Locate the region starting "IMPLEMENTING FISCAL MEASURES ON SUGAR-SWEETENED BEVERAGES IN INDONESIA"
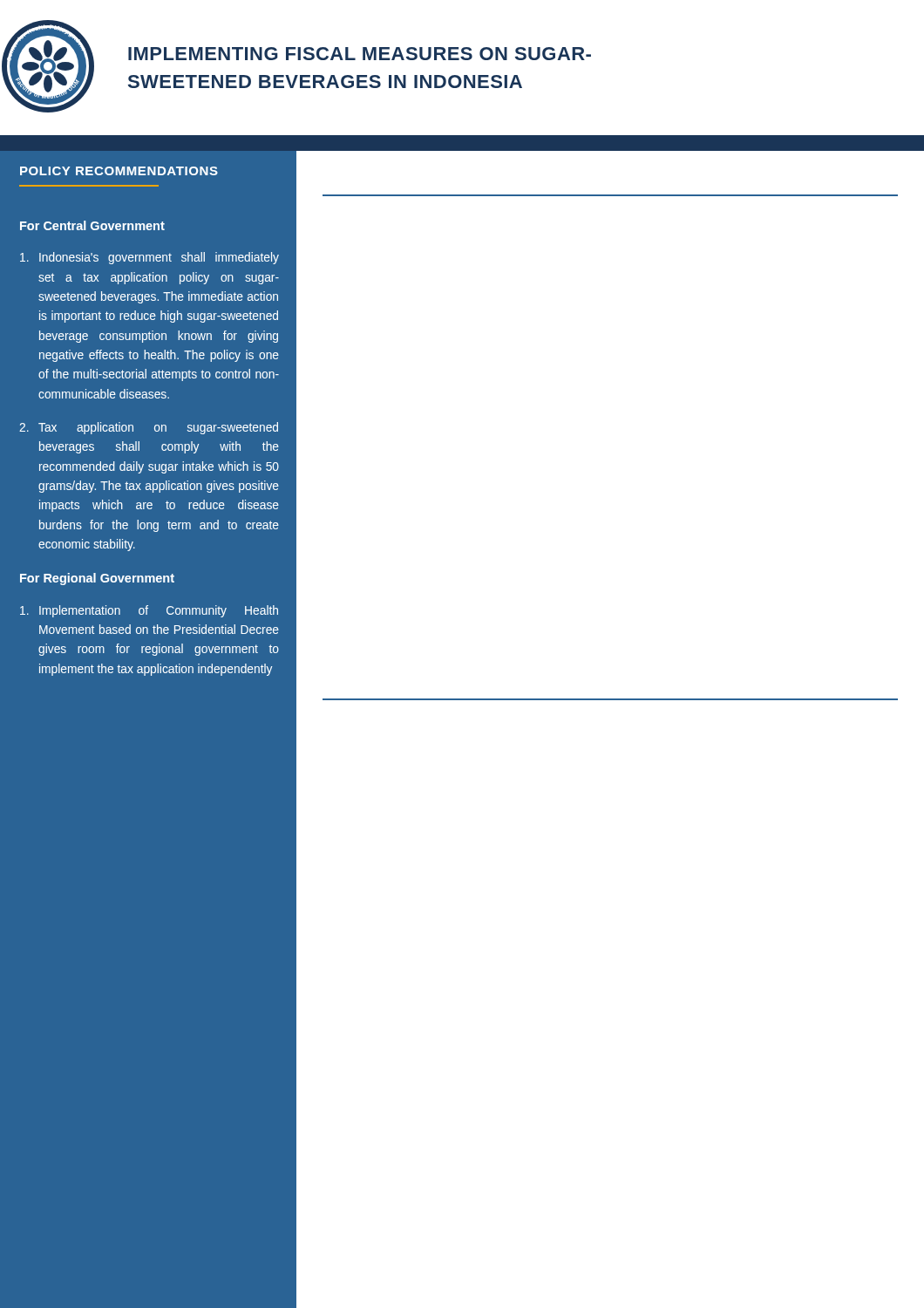924x1308 pixels. (360, 67)
